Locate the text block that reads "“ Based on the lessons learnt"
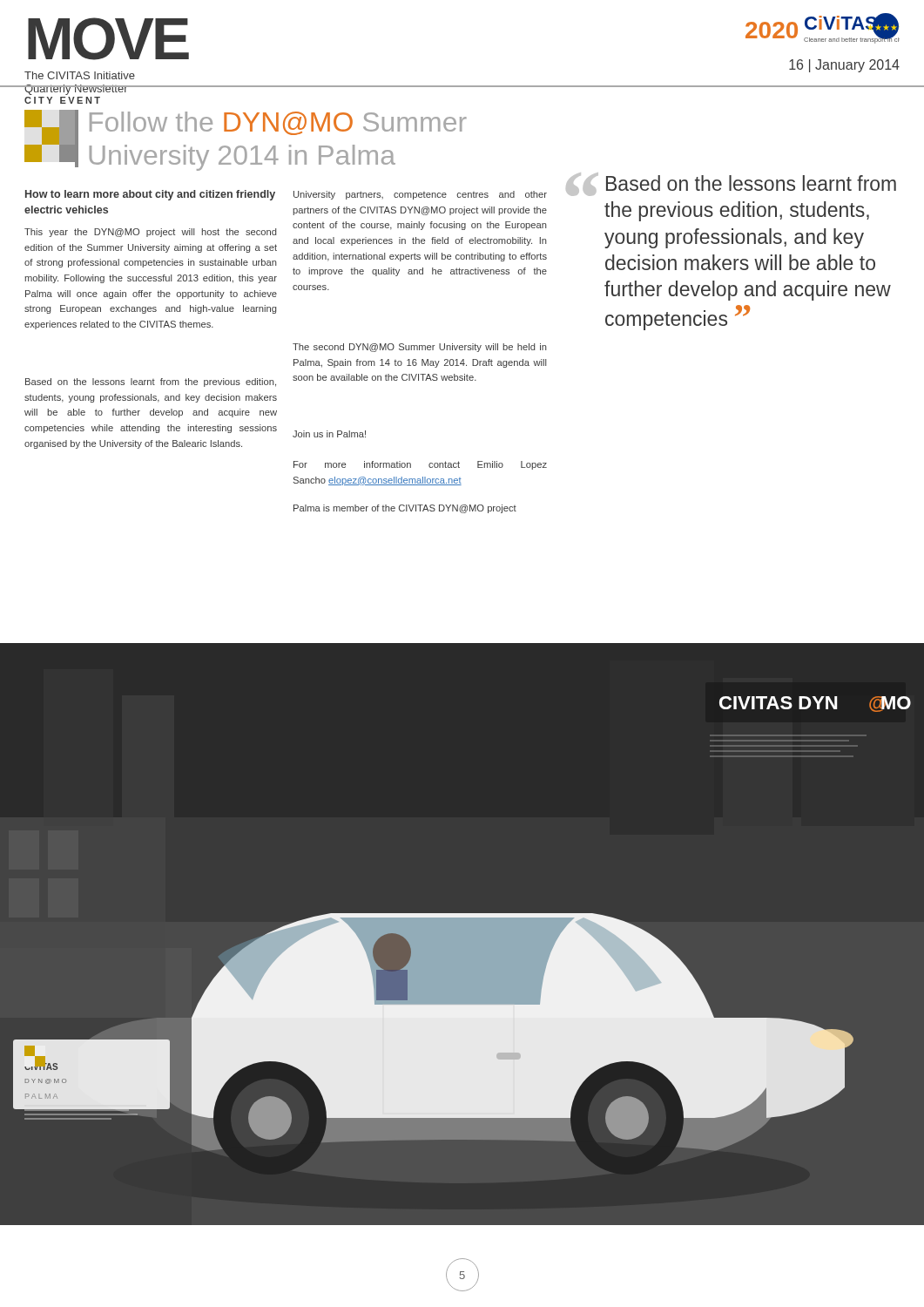Screen dimensions: 1307x924 [x=731, y=252]
